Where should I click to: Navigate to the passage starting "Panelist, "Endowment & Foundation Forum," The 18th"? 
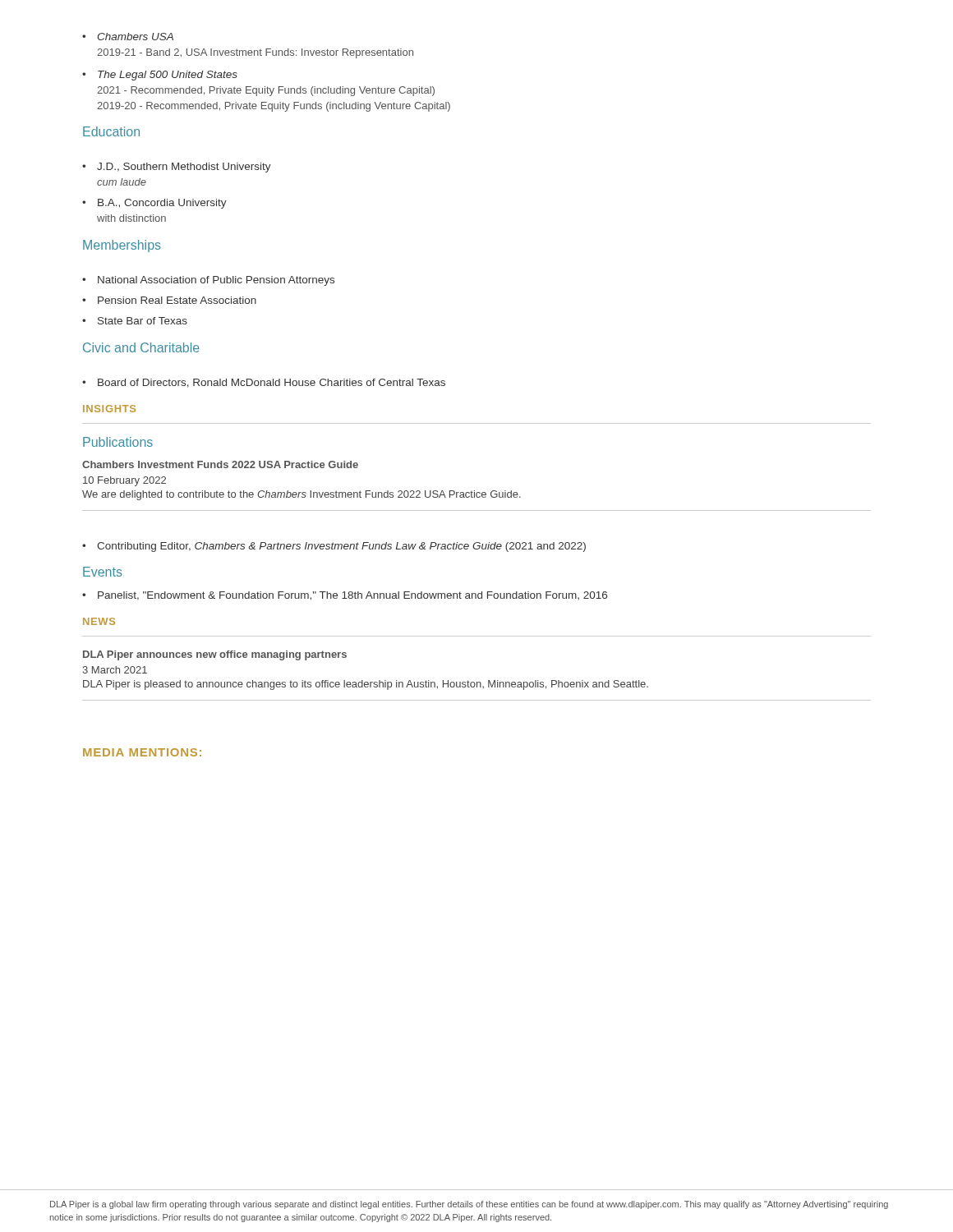(476, 596)
